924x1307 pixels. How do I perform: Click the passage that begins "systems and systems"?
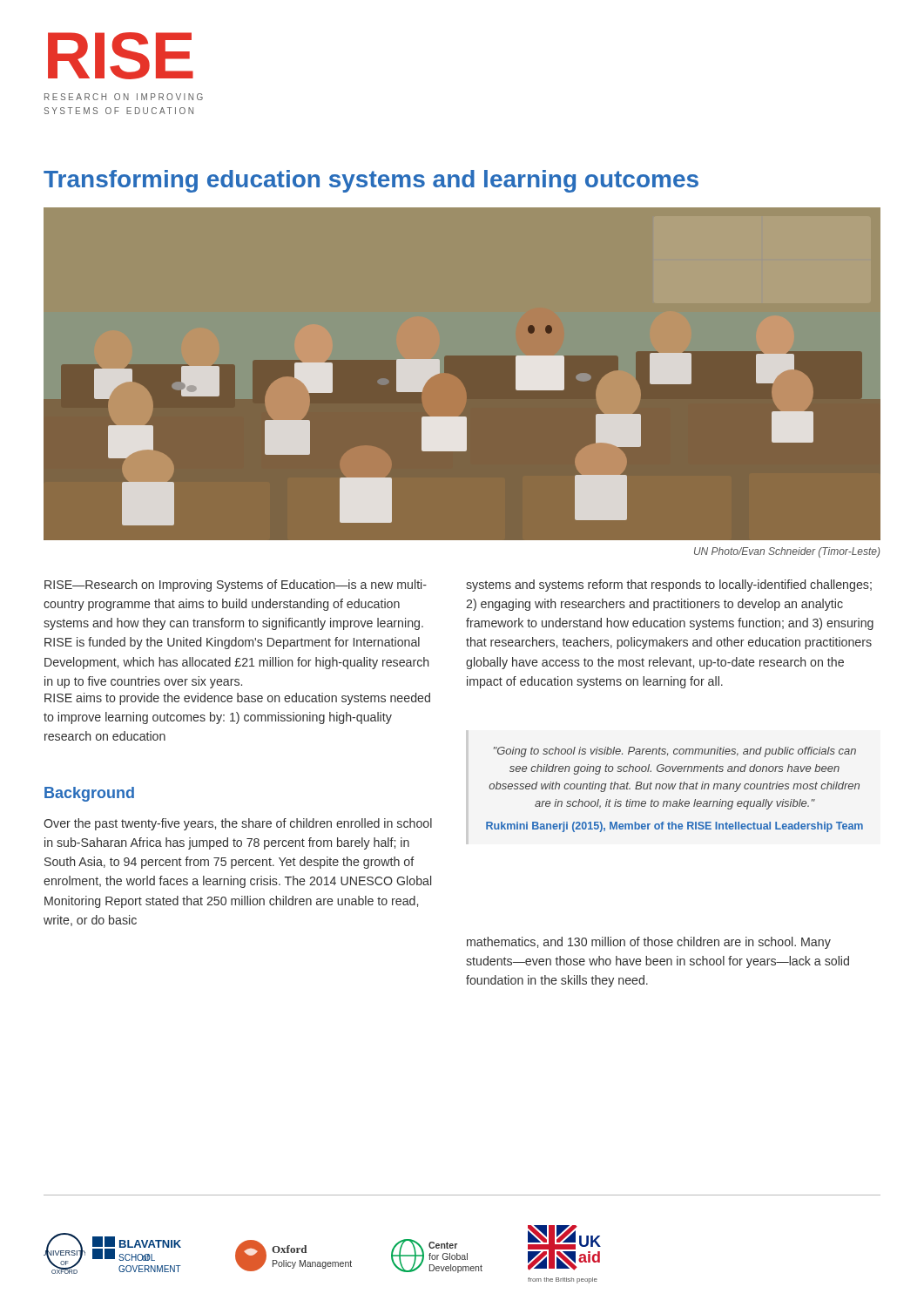670,633
